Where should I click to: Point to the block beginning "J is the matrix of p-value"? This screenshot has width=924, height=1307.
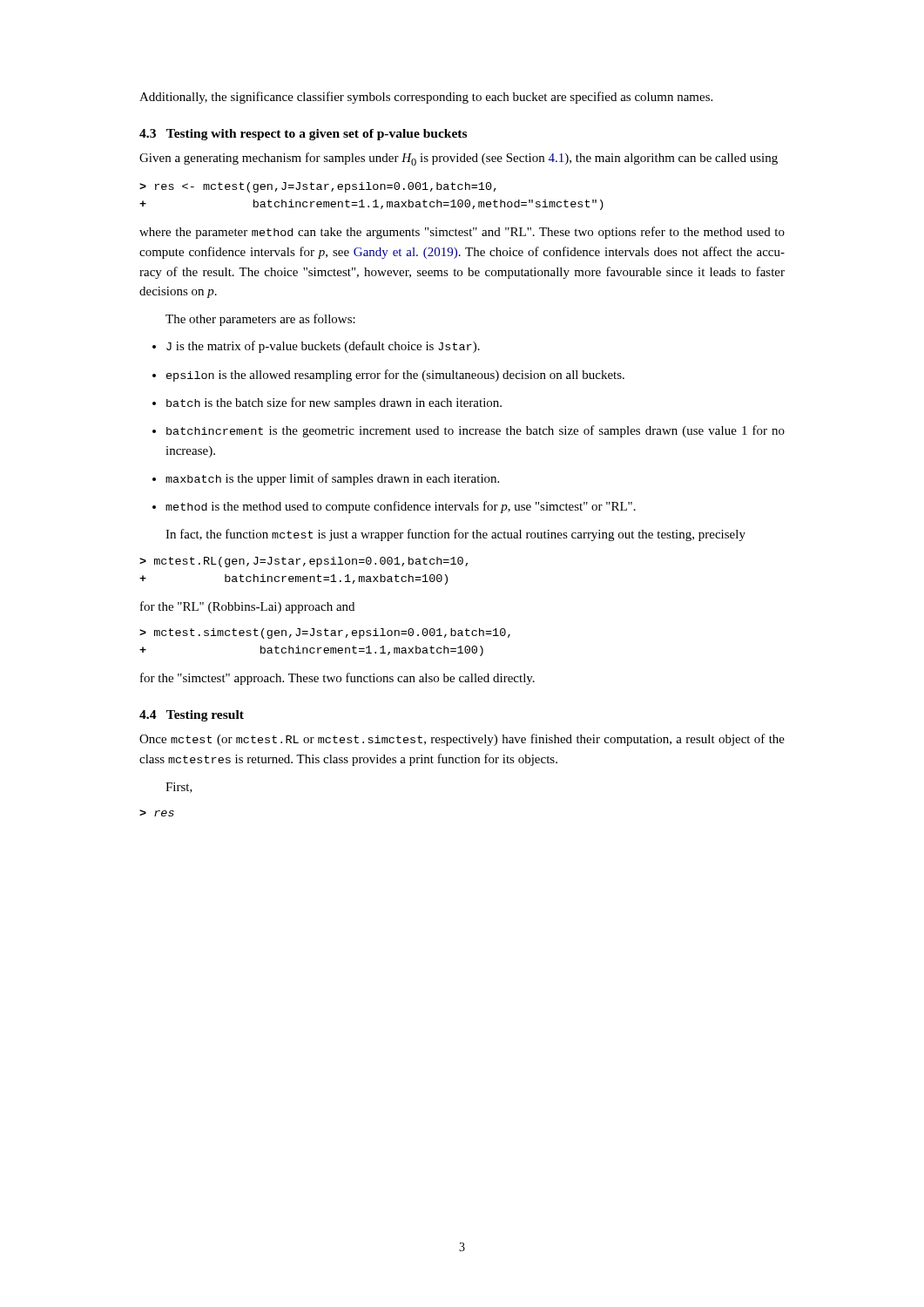click(x=323, y=347)
